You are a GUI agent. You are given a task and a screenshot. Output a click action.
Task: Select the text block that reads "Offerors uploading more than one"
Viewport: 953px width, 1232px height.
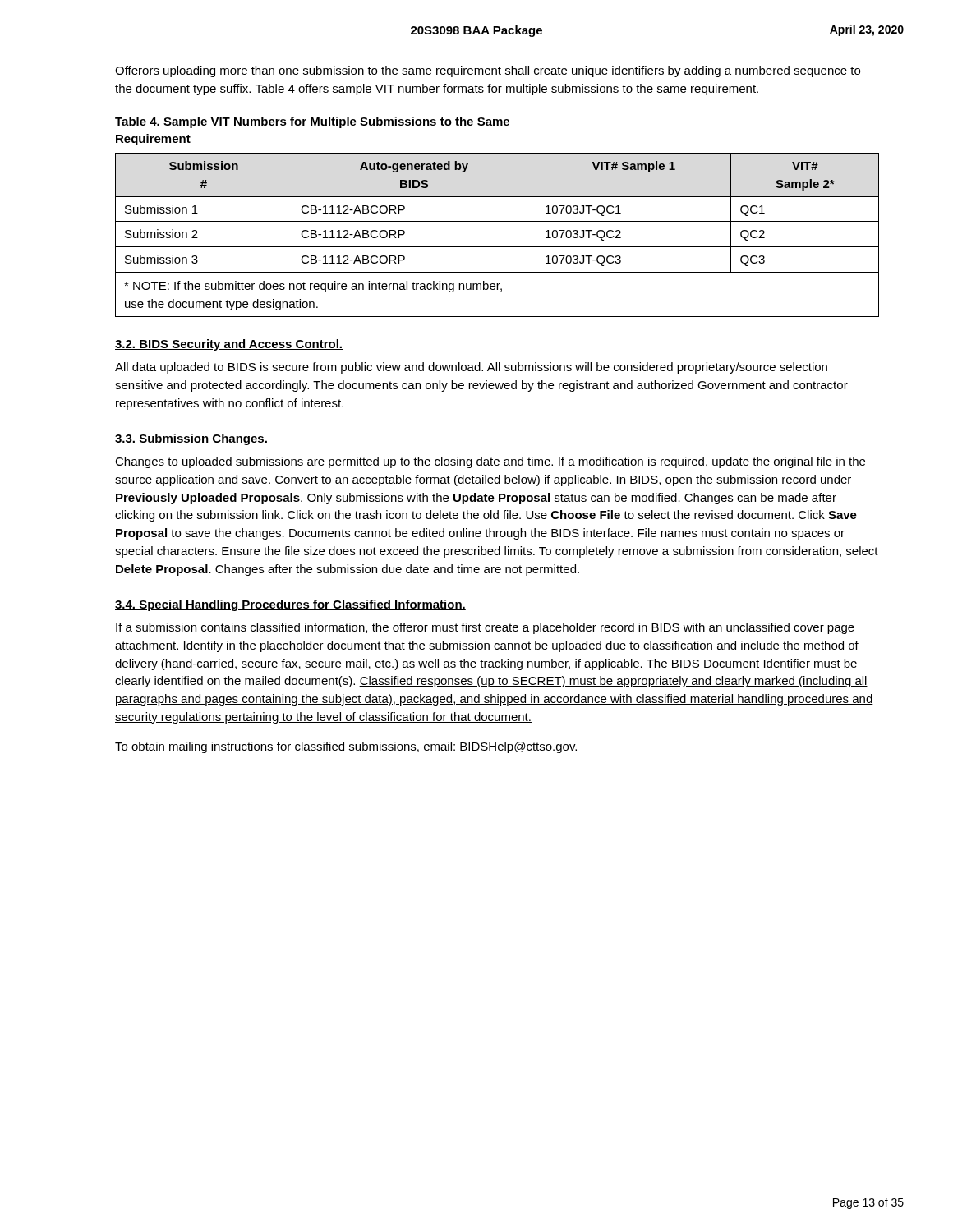click(488, 79)
